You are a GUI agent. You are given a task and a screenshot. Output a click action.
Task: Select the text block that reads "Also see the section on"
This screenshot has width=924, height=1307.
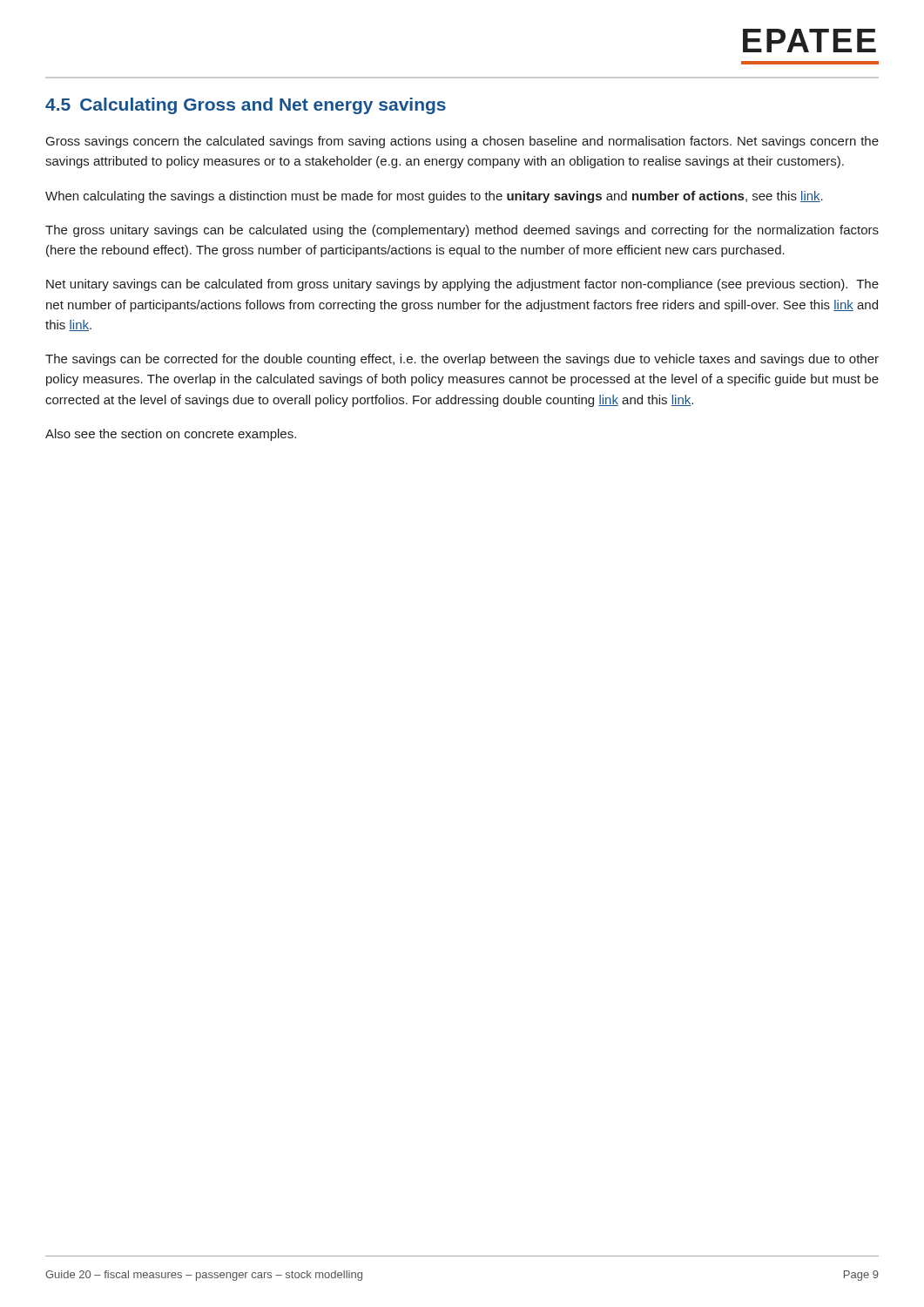coord(171,433)
